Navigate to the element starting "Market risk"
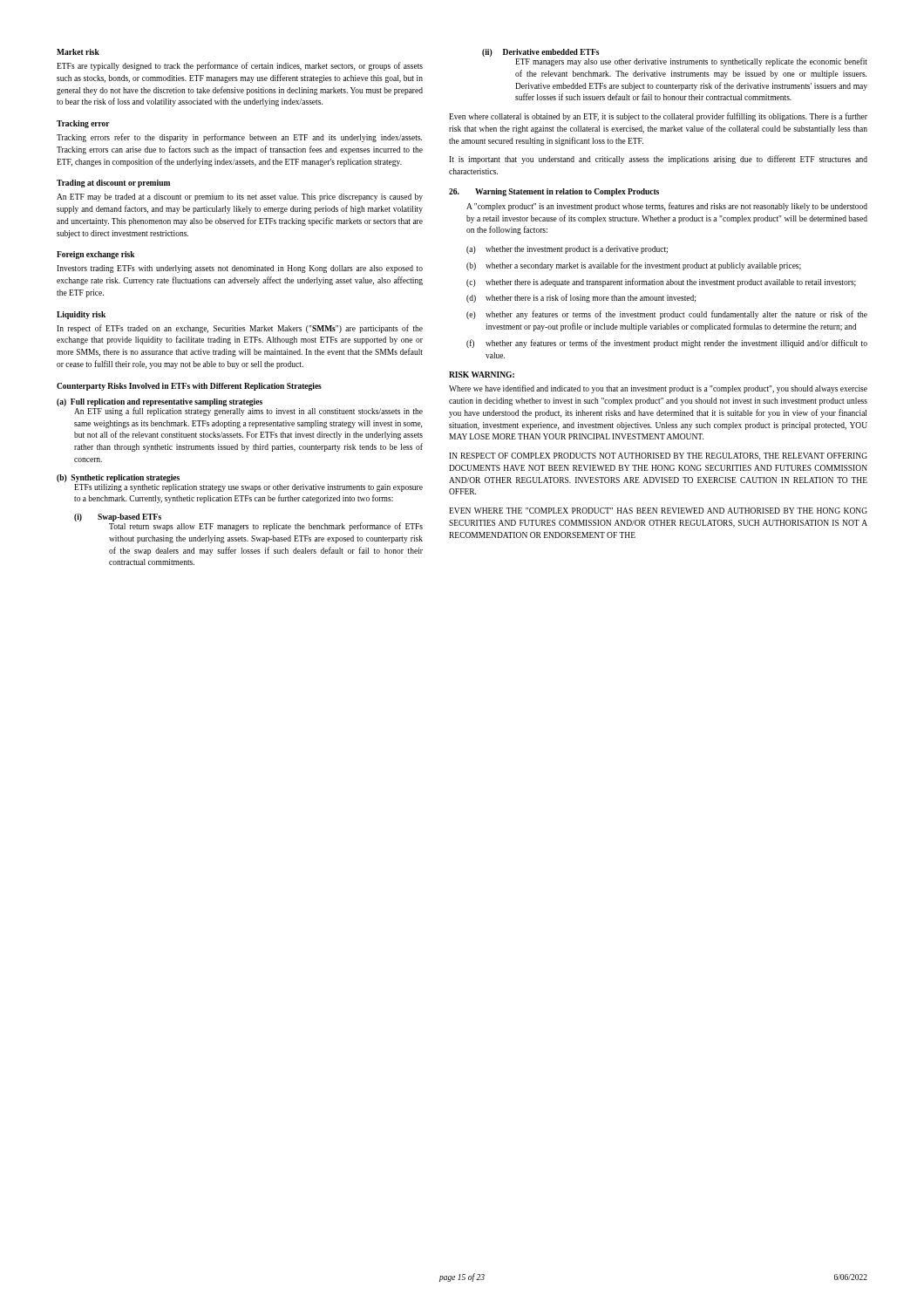Image resolution: width=924 pixels, height=1308 pixels. tap(78, 52)
